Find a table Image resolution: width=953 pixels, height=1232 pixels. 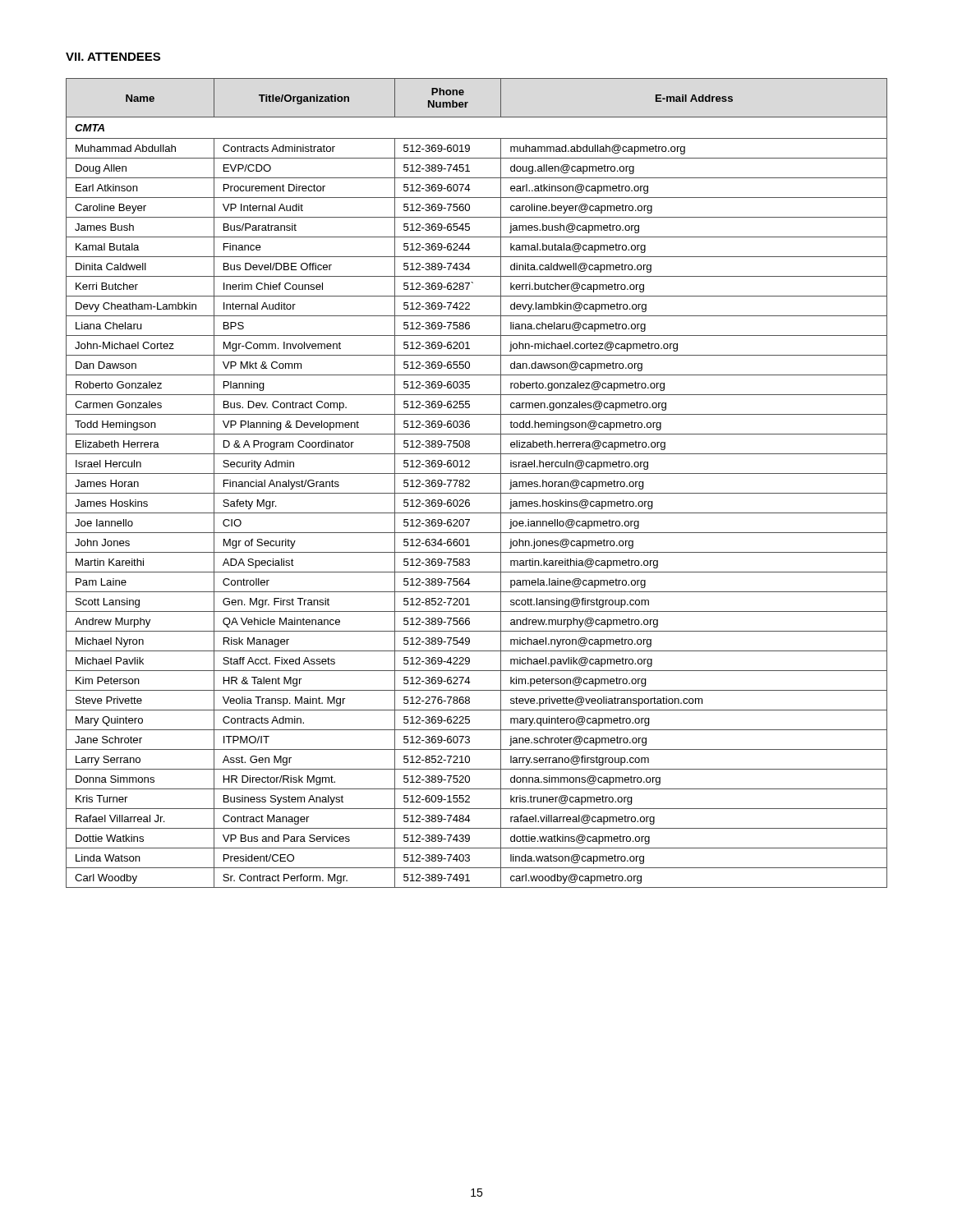point(476,483)
